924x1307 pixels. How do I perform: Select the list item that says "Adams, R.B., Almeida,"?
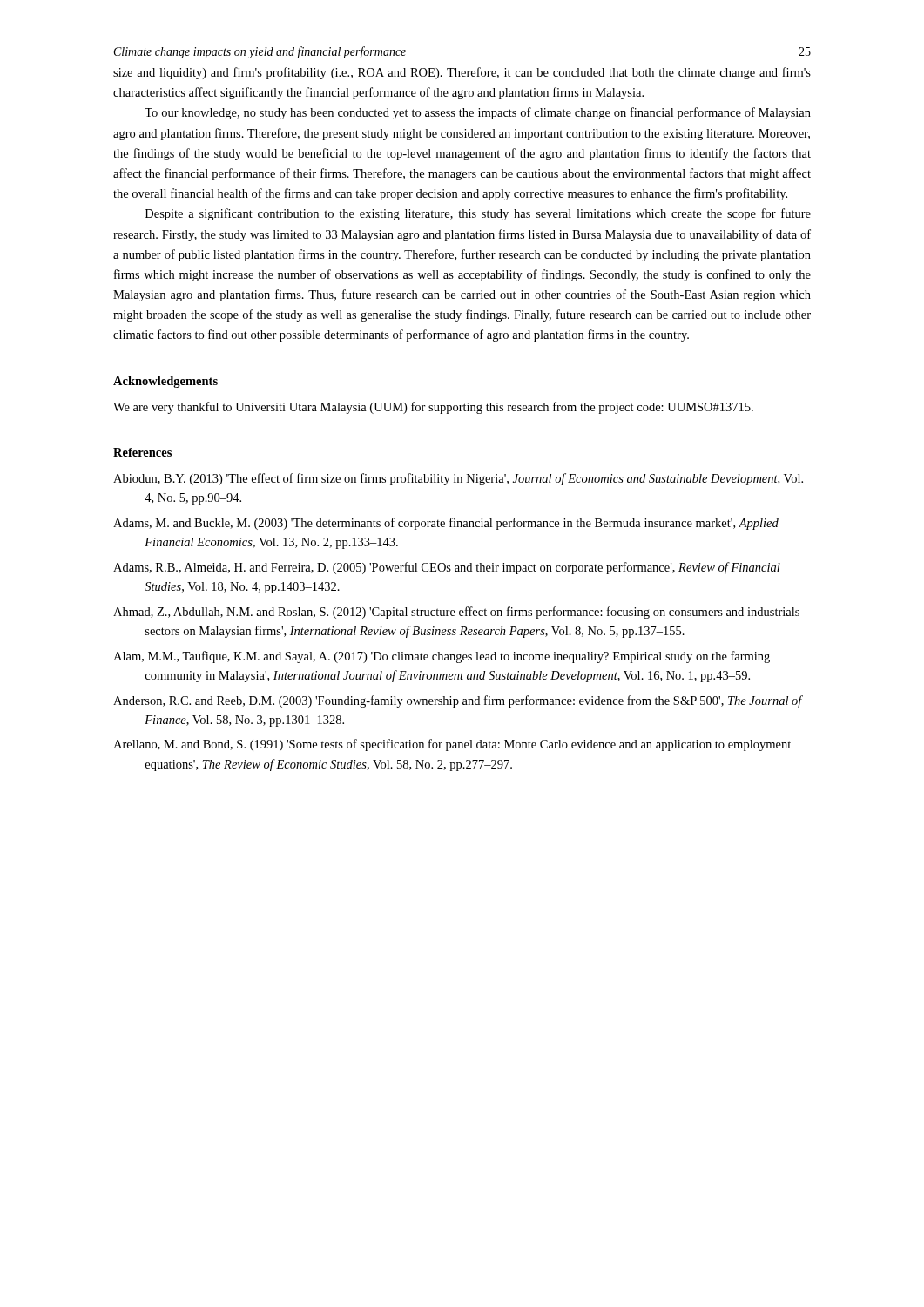(x=447, y=577)
